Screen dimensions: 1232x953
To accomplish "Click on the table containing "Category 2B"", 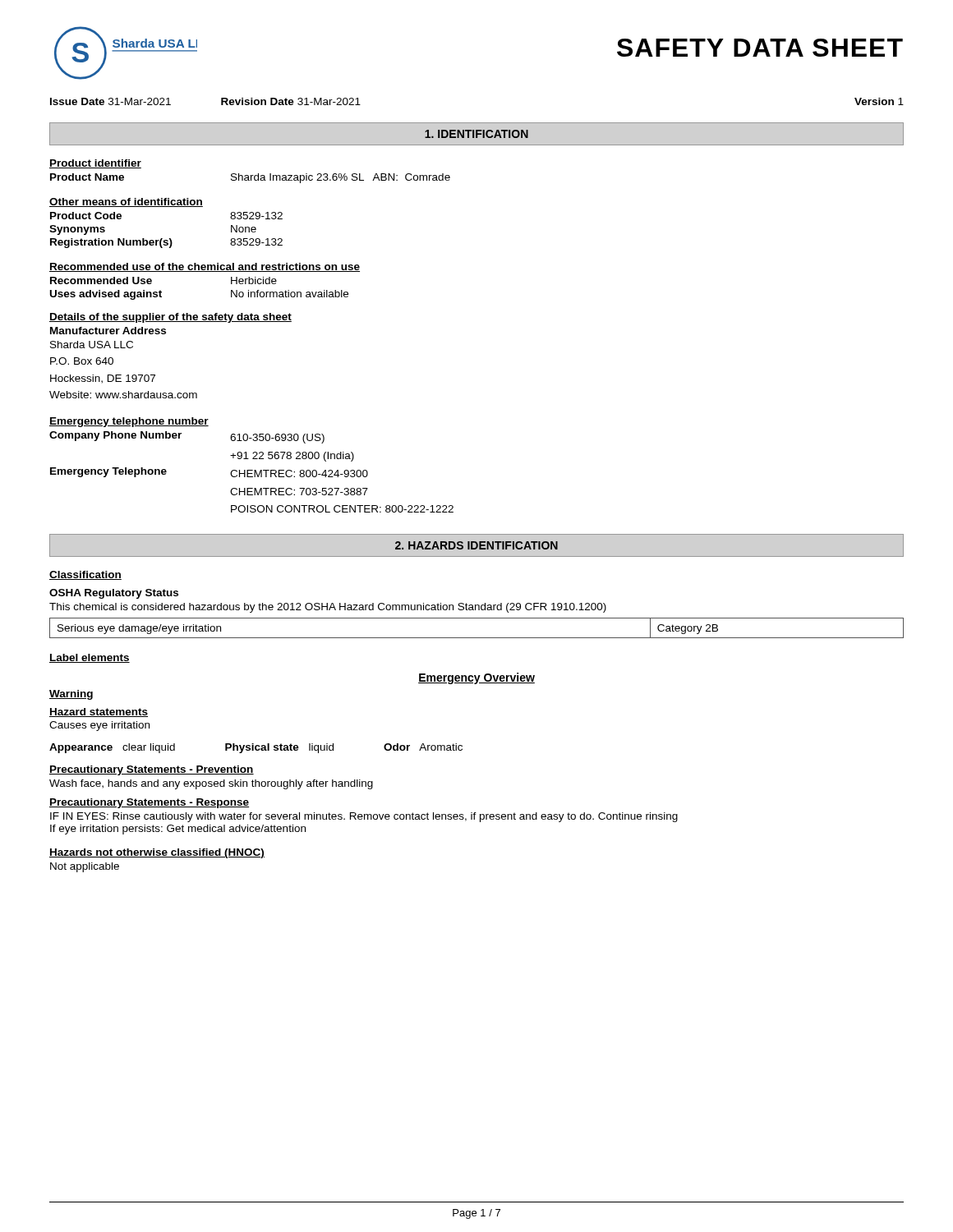I will (476, 628).
